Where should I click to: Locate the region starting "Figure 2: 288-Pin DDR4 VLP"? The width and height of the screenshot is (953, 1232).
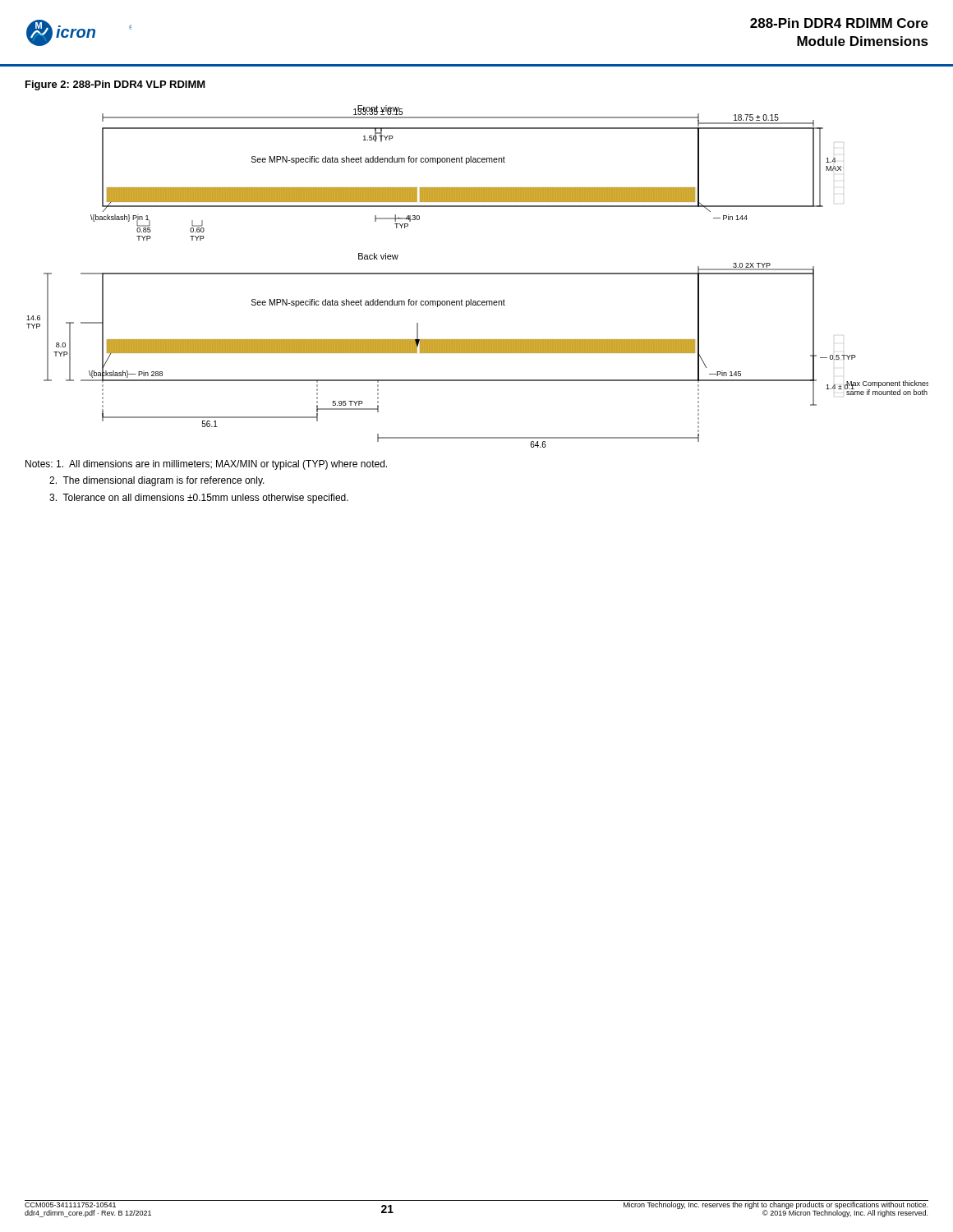pyautogui.click(x=115, y=84)
